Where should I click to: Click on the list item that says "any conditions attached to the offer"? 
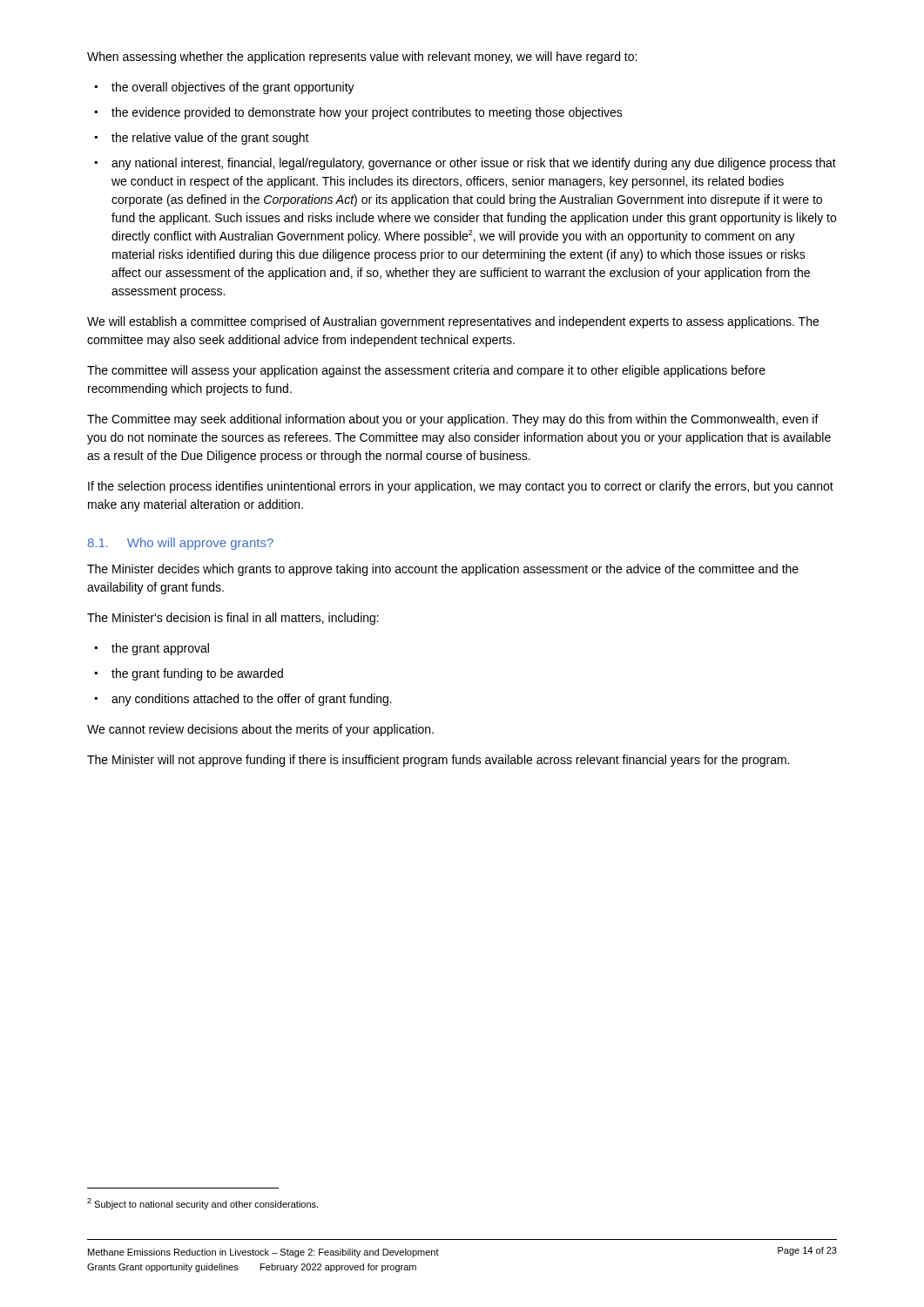pyautogui.click(x=252, y=699)
